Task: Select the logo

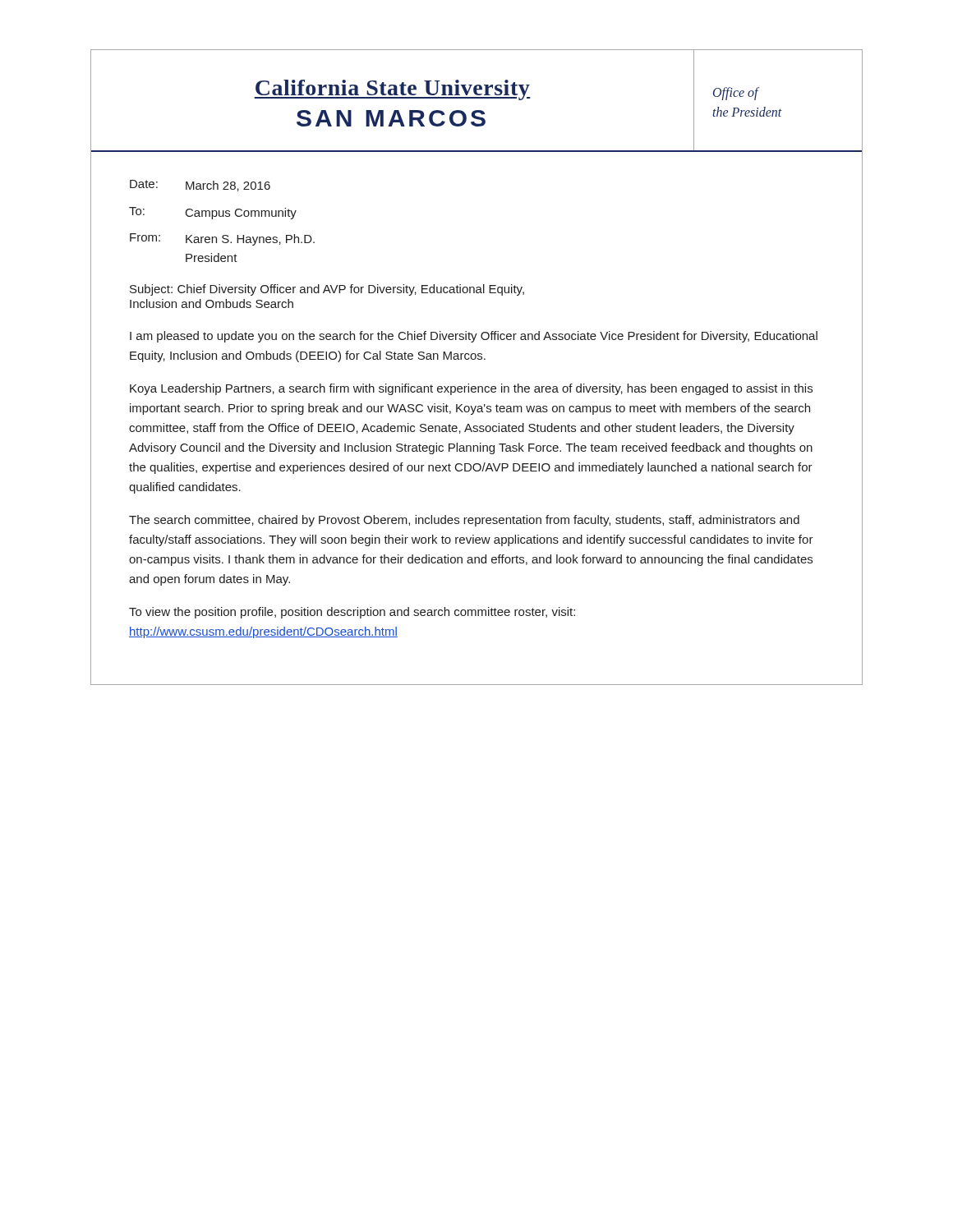Action: point(476,101)
